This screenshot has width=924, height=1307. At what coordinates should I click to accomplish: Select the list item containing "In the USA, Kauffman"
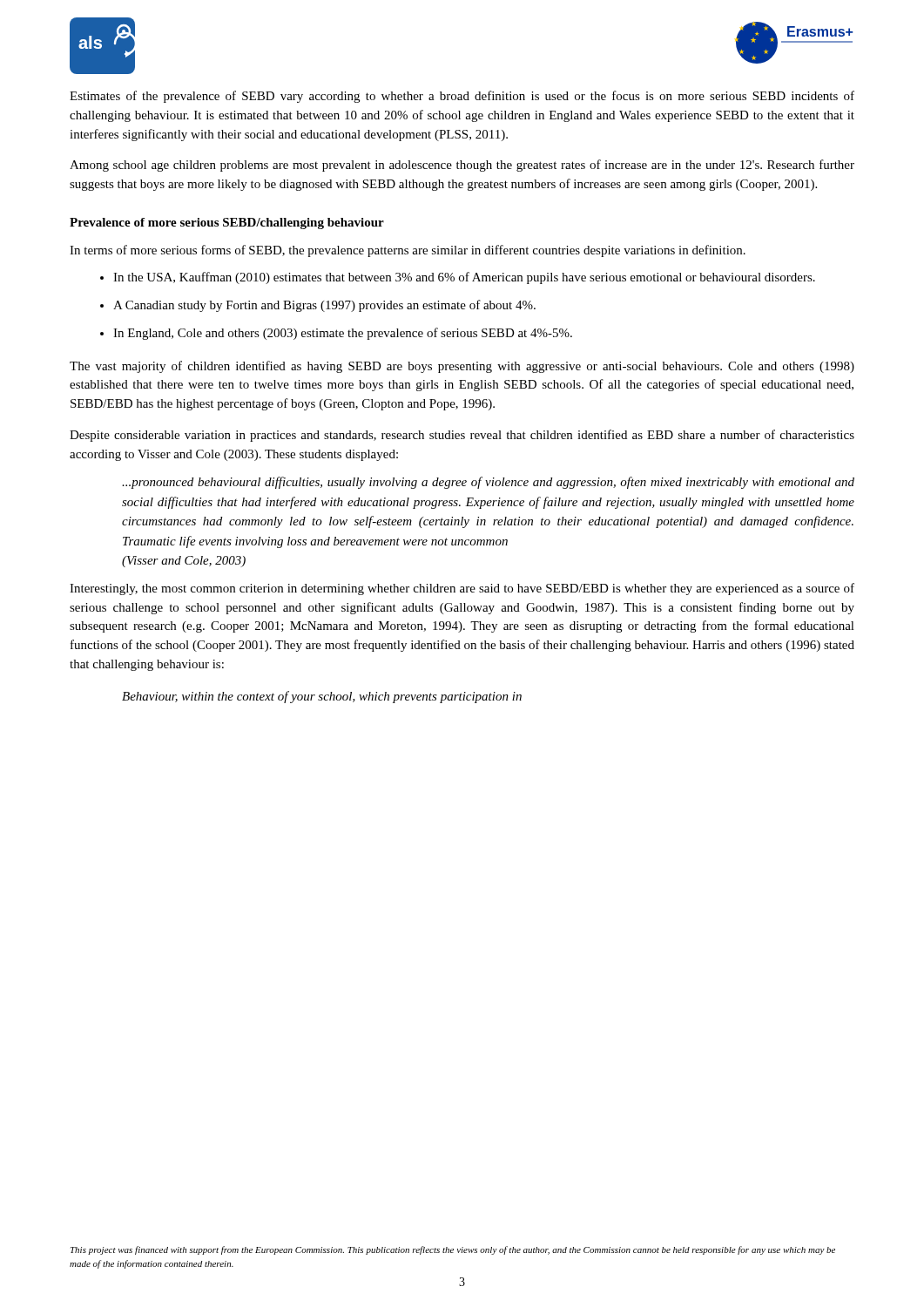click(x=464, y=277)
